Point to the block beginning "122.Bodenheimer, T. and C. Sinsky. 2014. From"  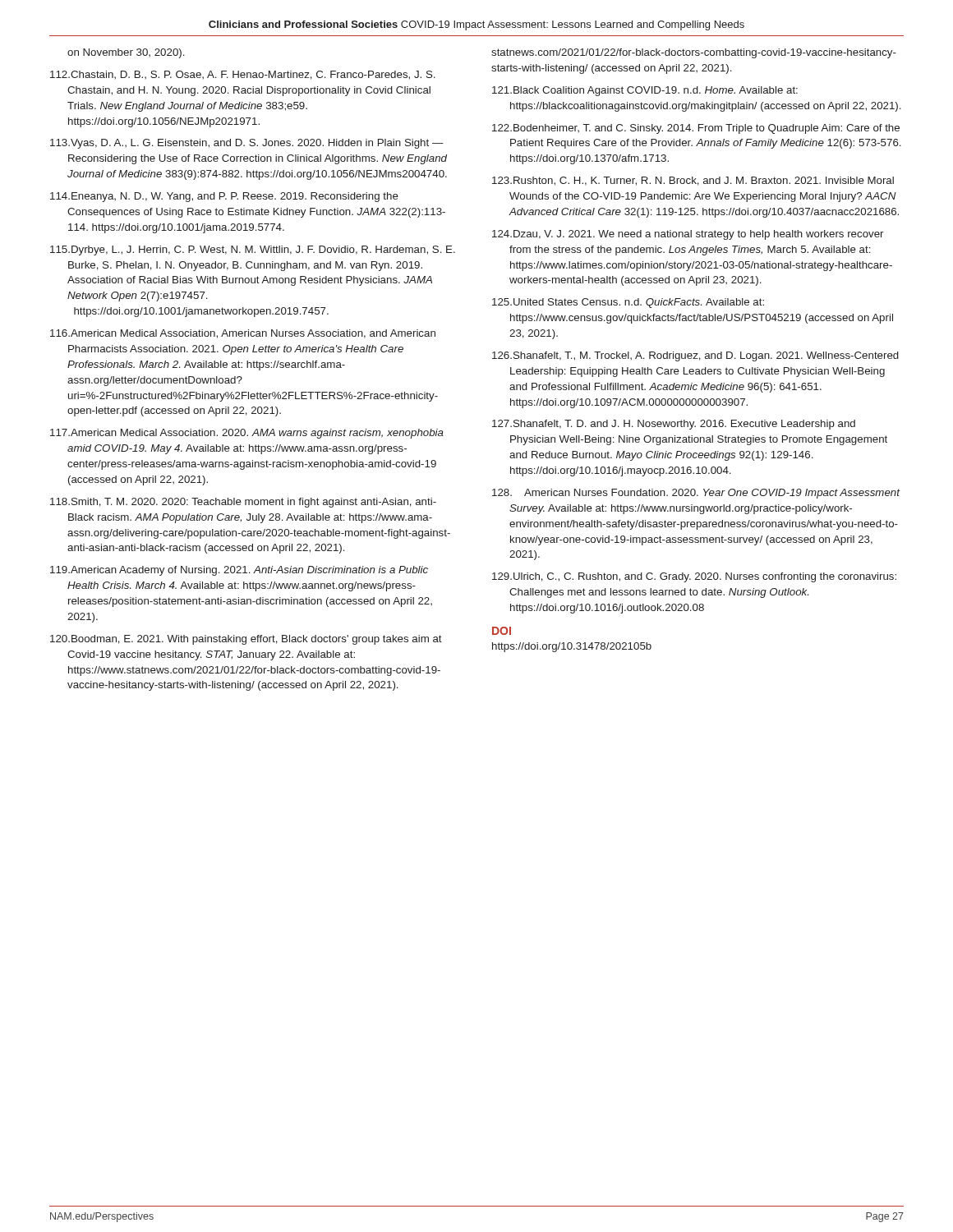coord(696,143)
